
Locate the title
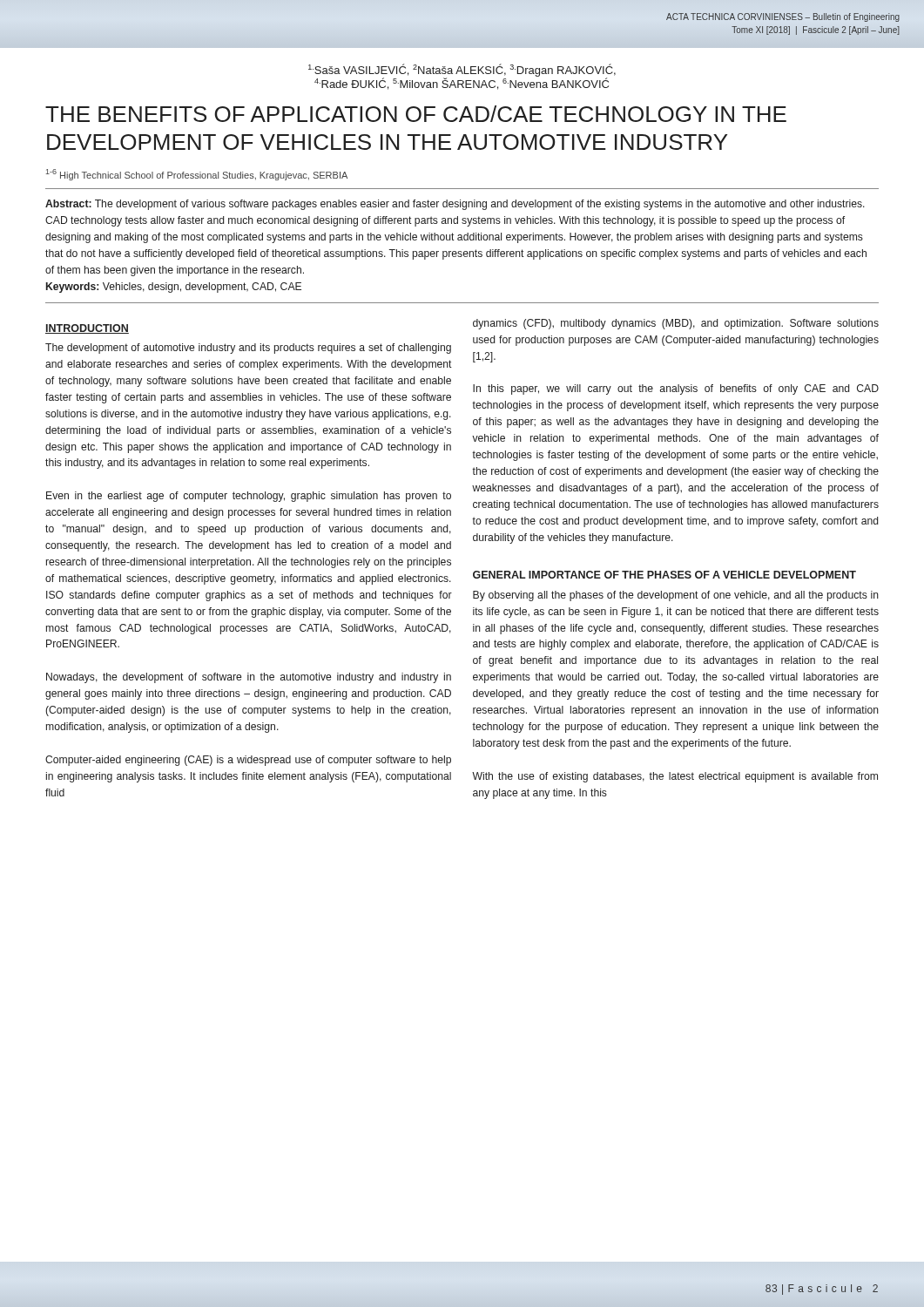pos(416,128)
